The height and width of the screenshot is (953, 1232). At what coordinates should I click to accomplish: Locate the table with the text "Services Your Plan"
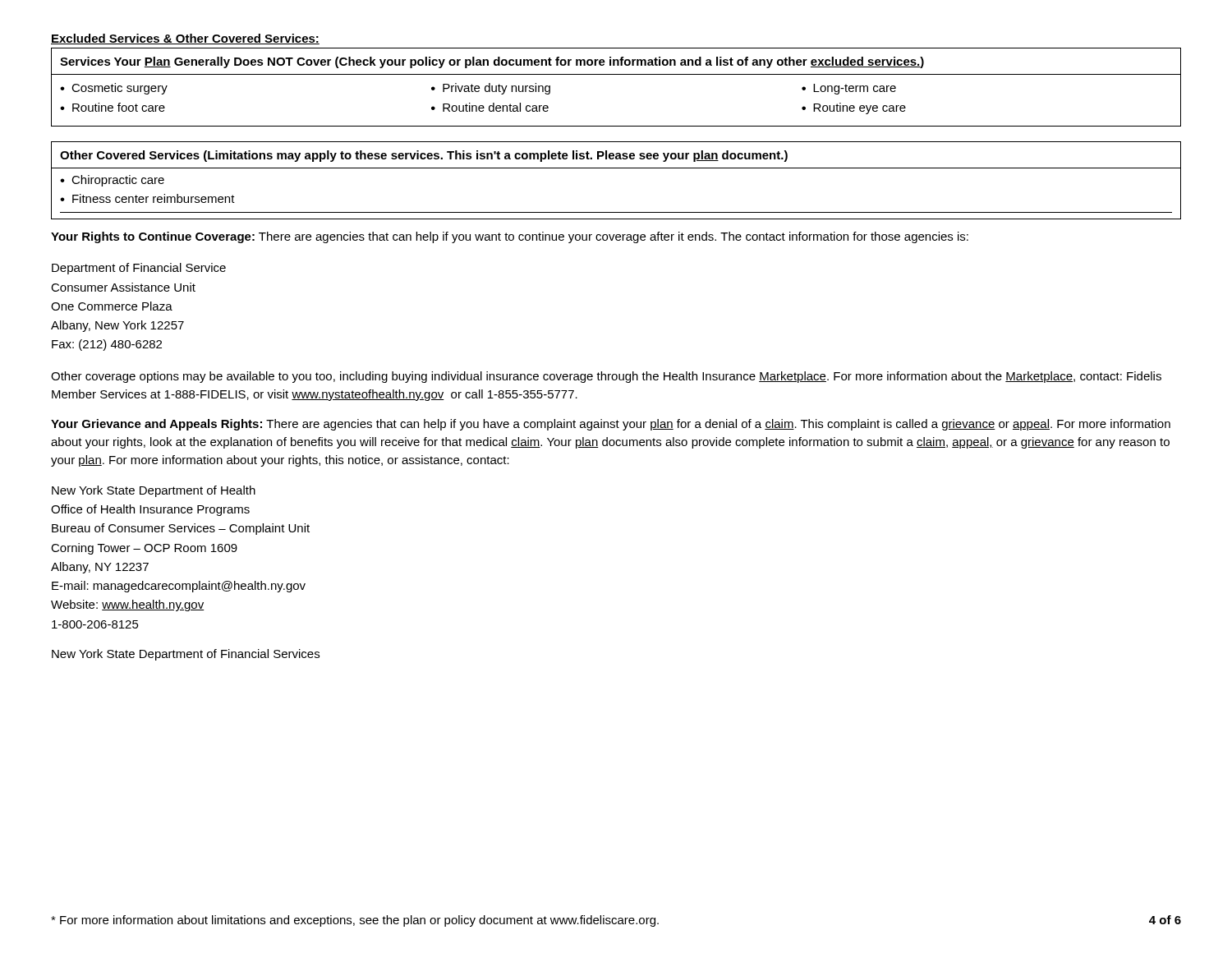[616, 87]
